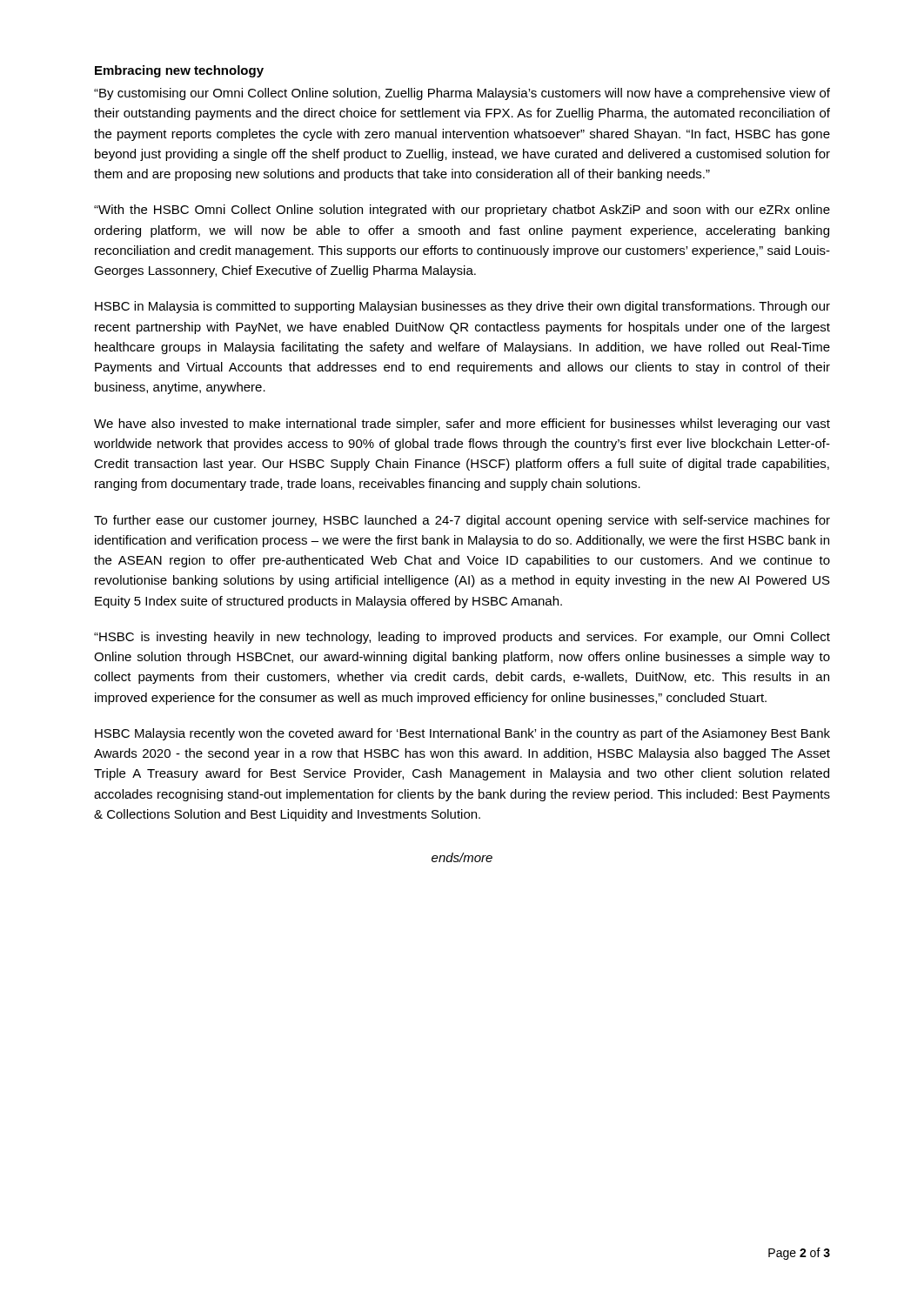The width and height of the screenshot is (924, 1305).
Task: Find "Embracing new technology" on this page
Action: [x=179, y=70]
